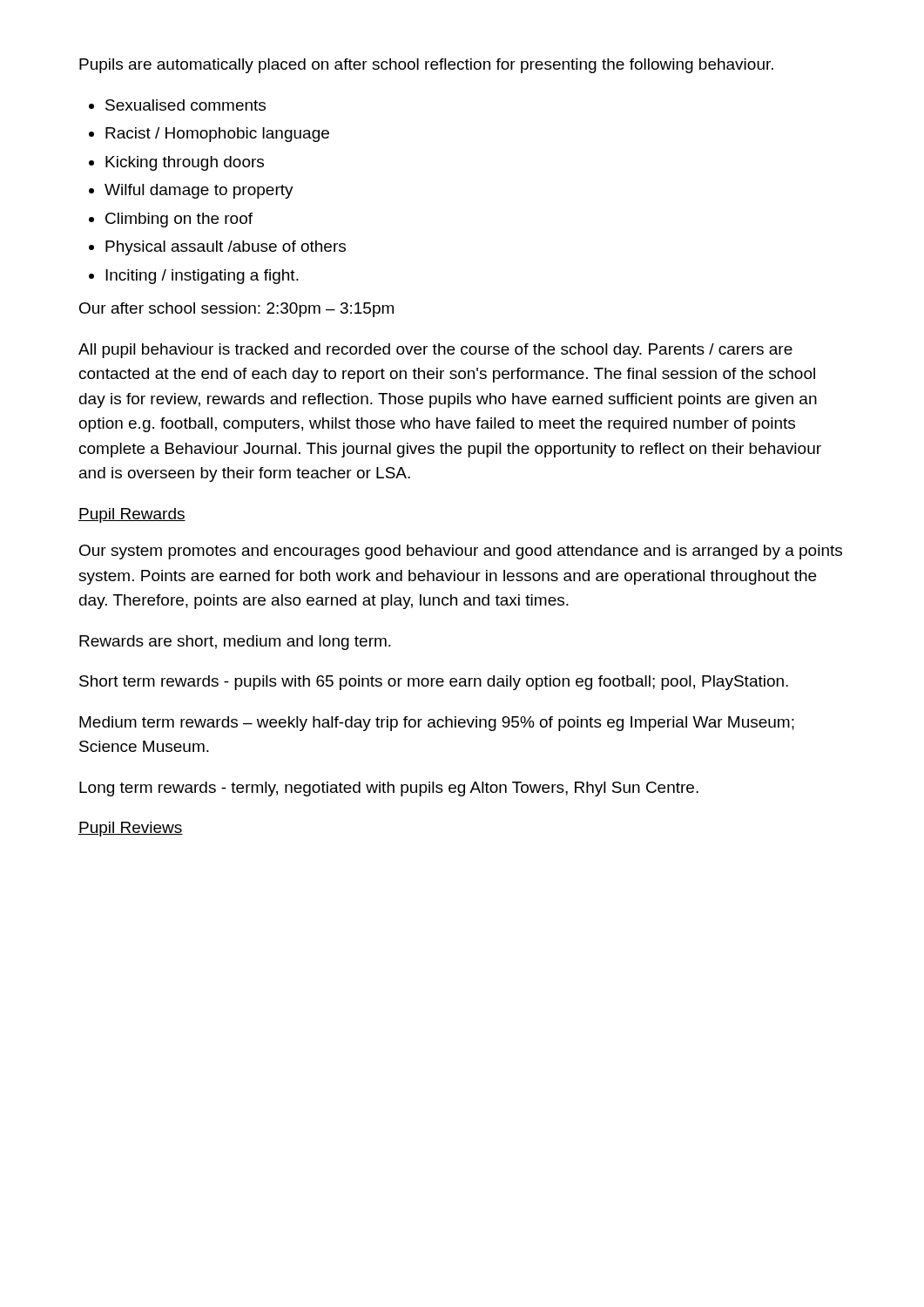Find "Pupil Reviews" on this page
The width and height of the screenshot is (924, 1307).
point(130,827)
